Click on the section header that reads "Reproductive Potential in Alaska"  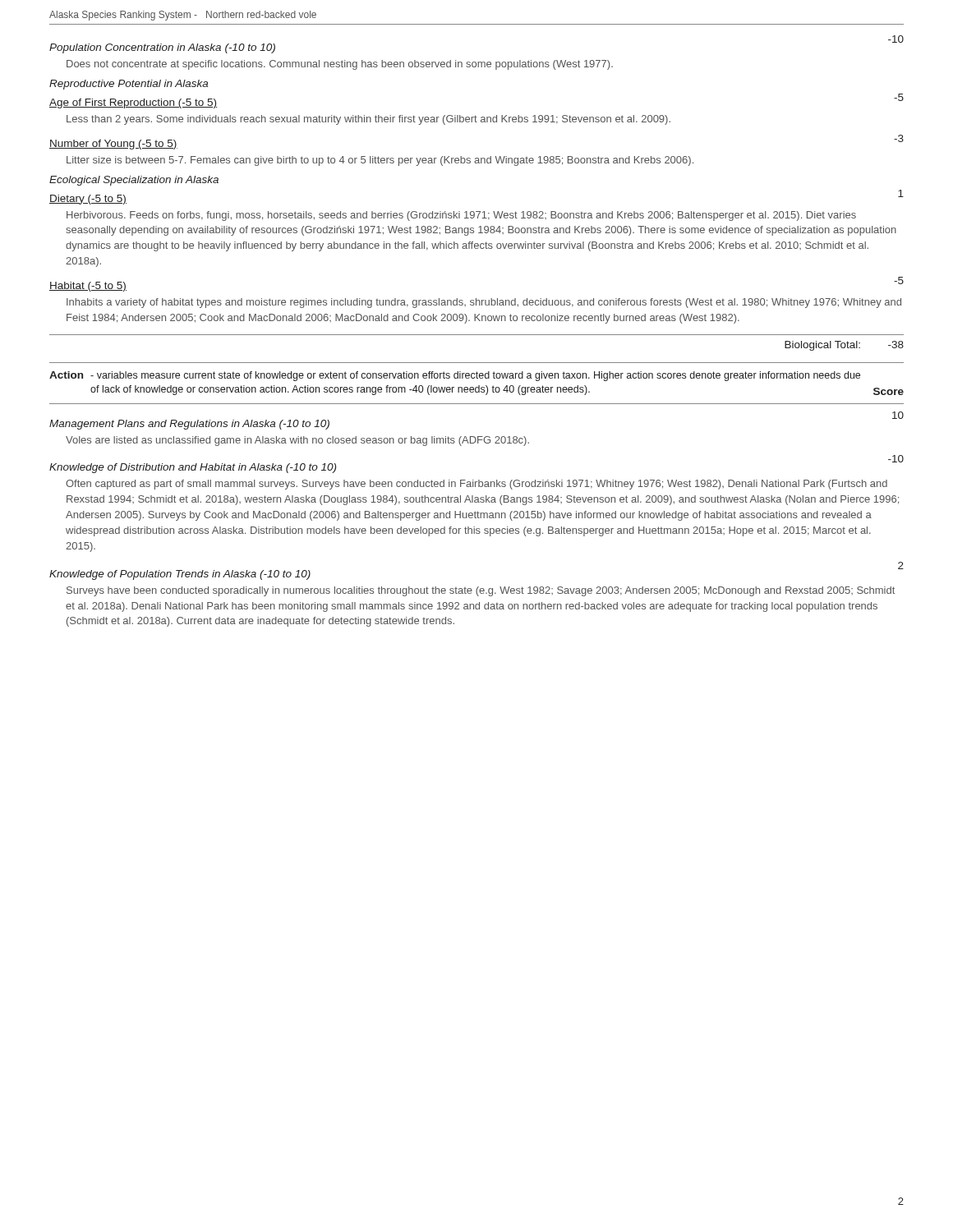pos(129,83)
